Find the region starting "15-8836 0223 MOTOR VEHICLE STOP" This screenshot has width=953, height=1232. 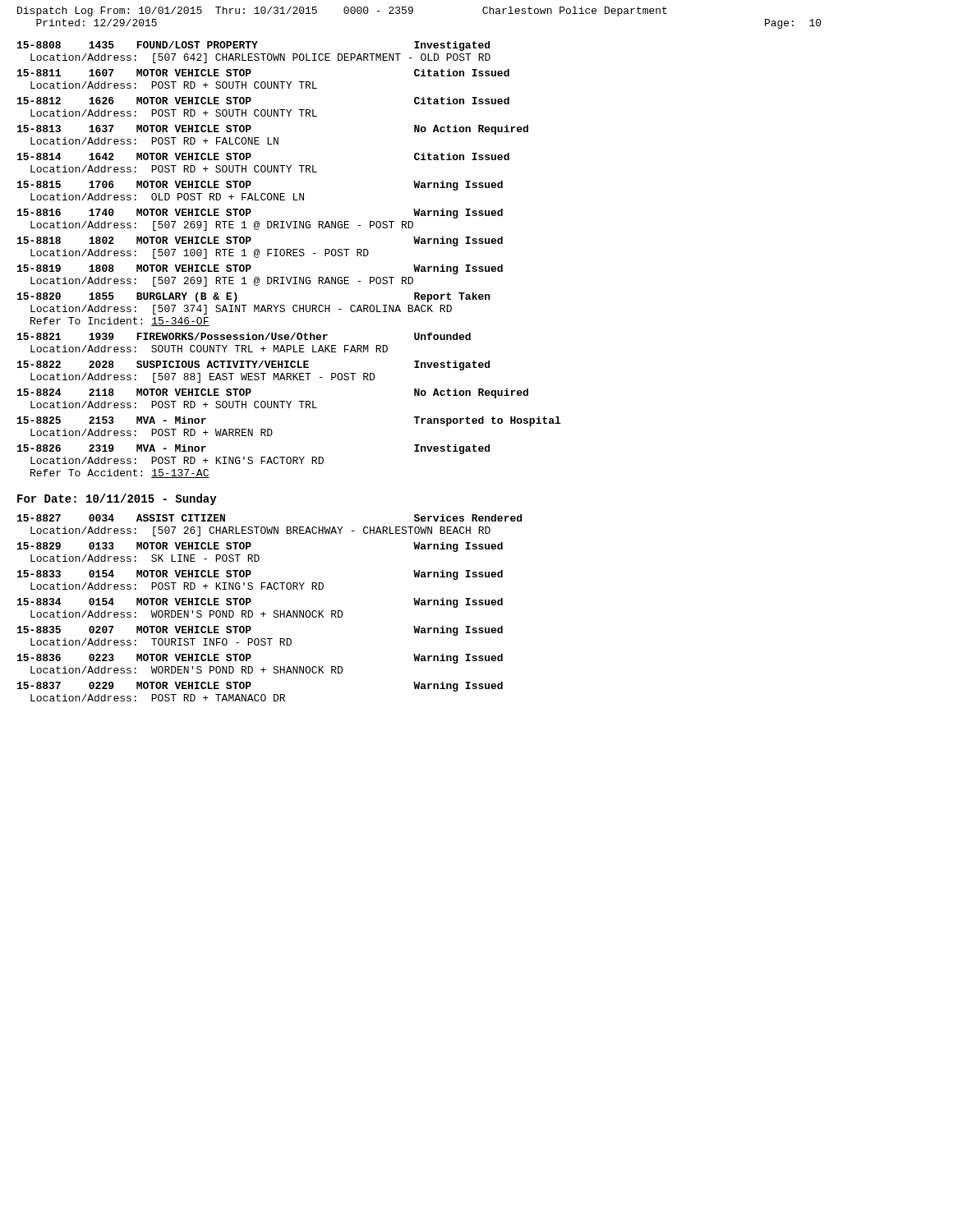[x=476, y=664]
